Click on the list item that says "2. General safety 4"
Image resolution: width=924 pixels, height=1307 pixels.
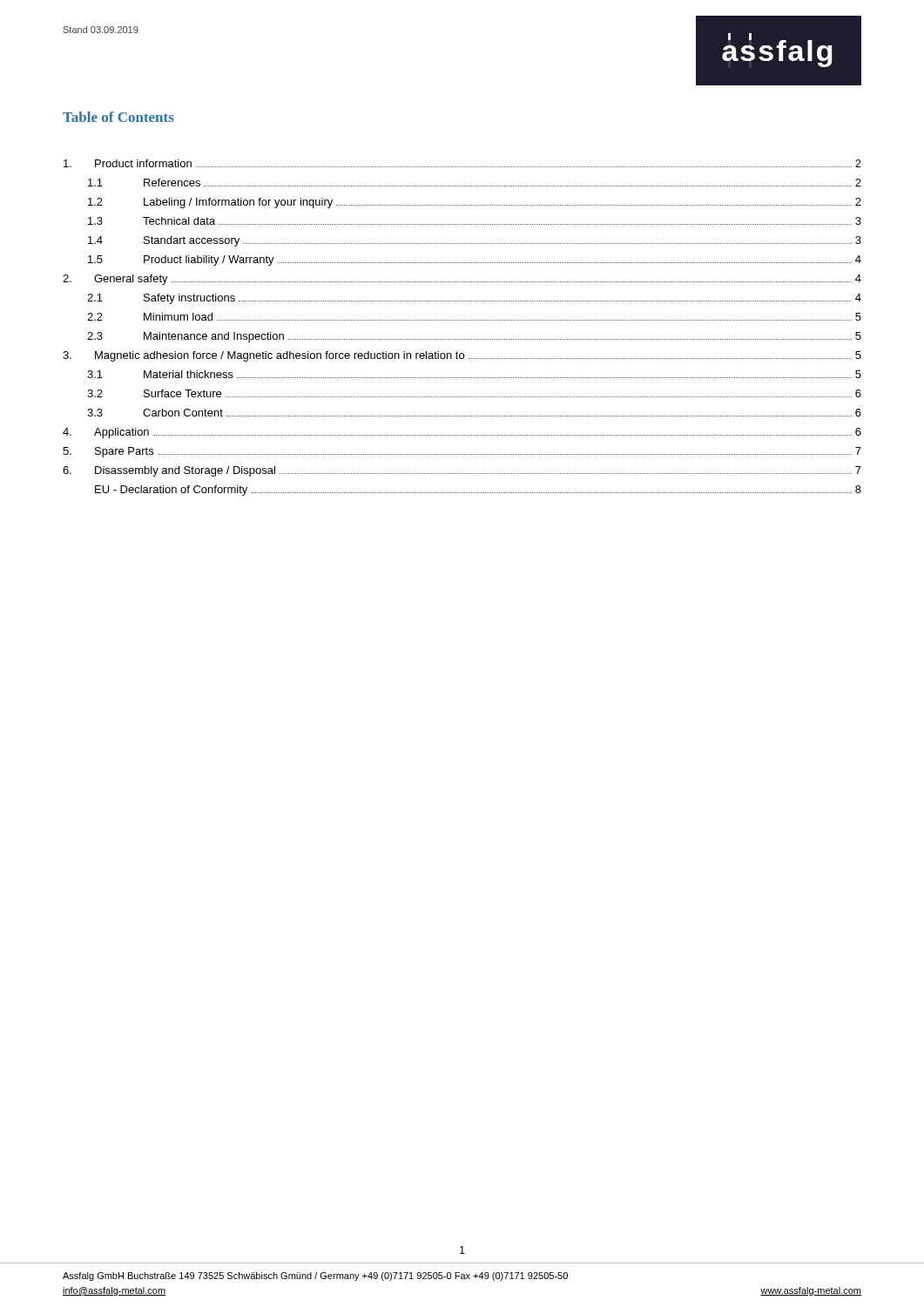coord(462,279)
